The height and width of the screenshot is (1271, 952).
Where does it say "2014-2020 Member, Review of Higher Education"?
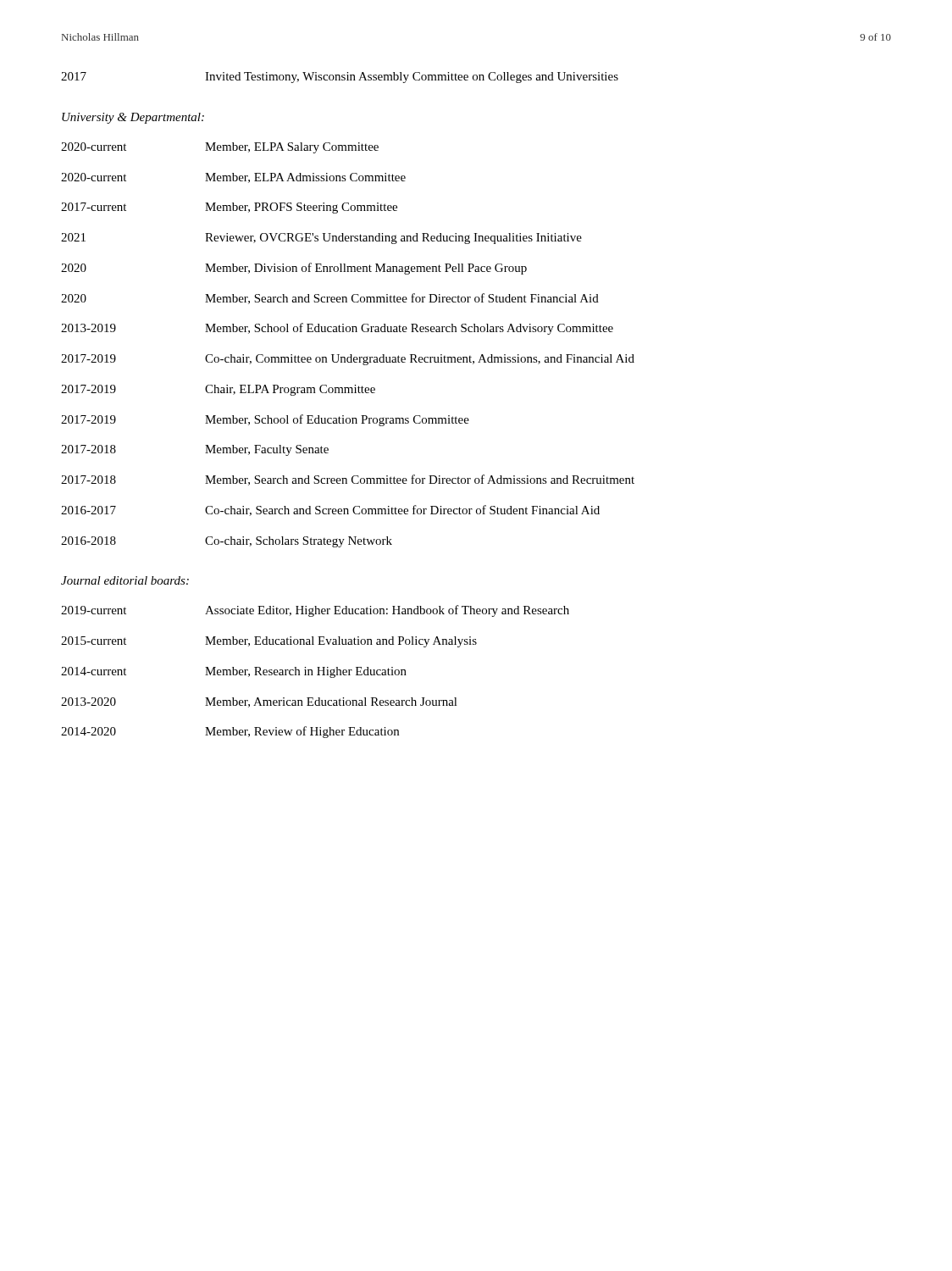tap(230, 732)
